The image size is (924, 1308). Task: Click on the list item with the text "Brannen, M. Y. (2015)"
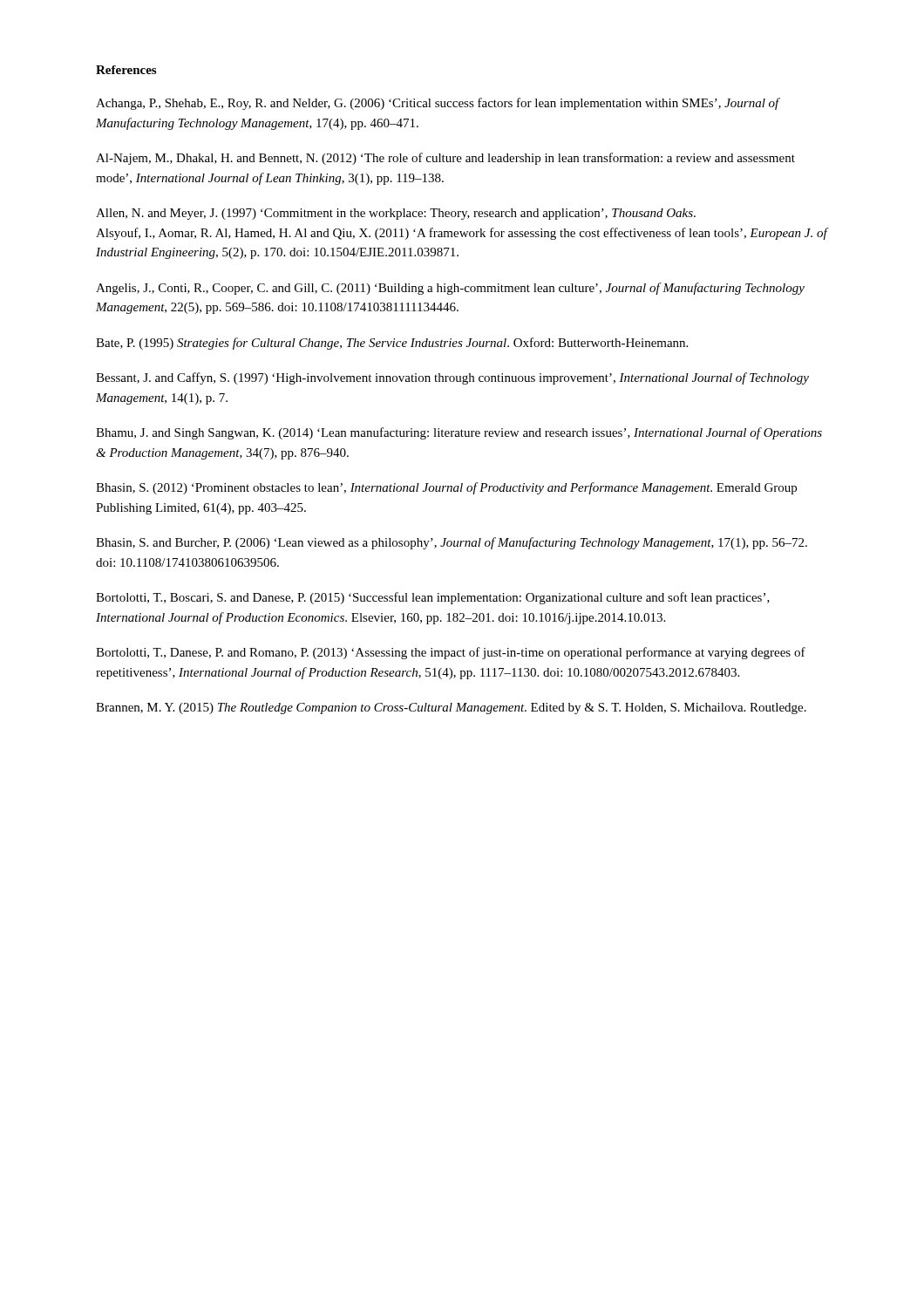coord(451,707)
